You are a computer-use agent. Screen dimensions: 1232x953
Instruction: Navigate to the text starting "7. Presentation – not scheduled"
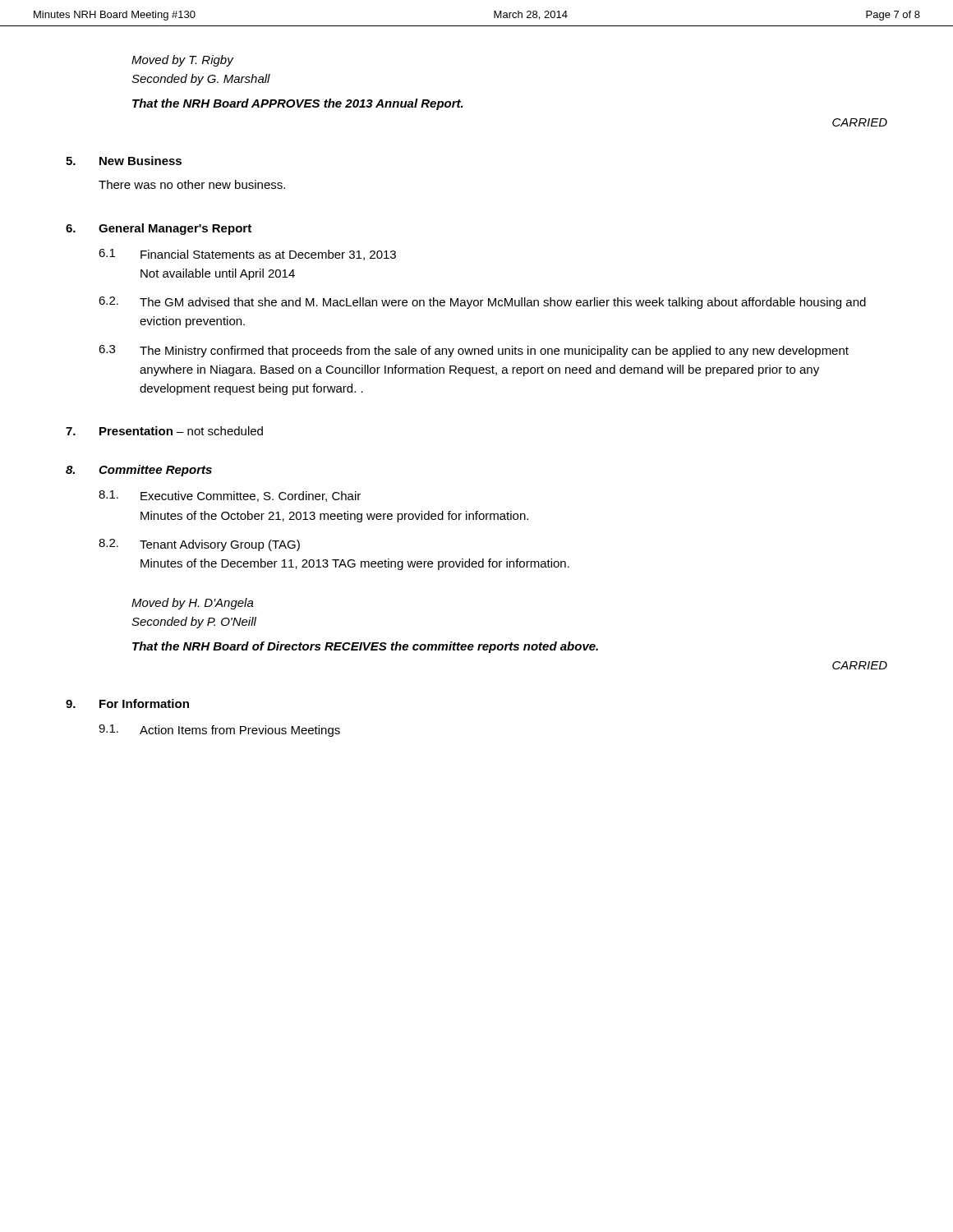point(165,431)
